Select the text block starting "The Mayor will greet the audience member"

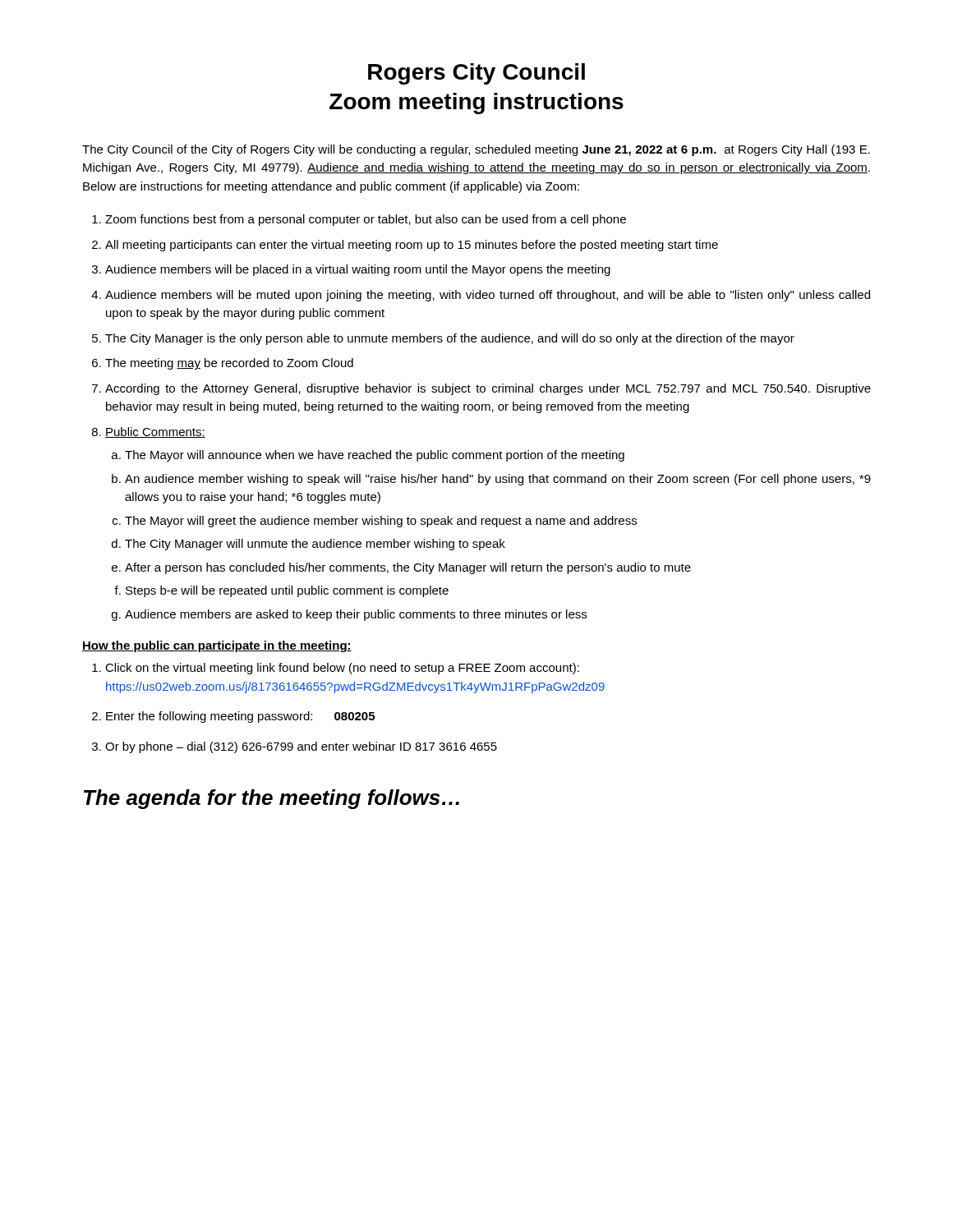click(x=381, y=520)
